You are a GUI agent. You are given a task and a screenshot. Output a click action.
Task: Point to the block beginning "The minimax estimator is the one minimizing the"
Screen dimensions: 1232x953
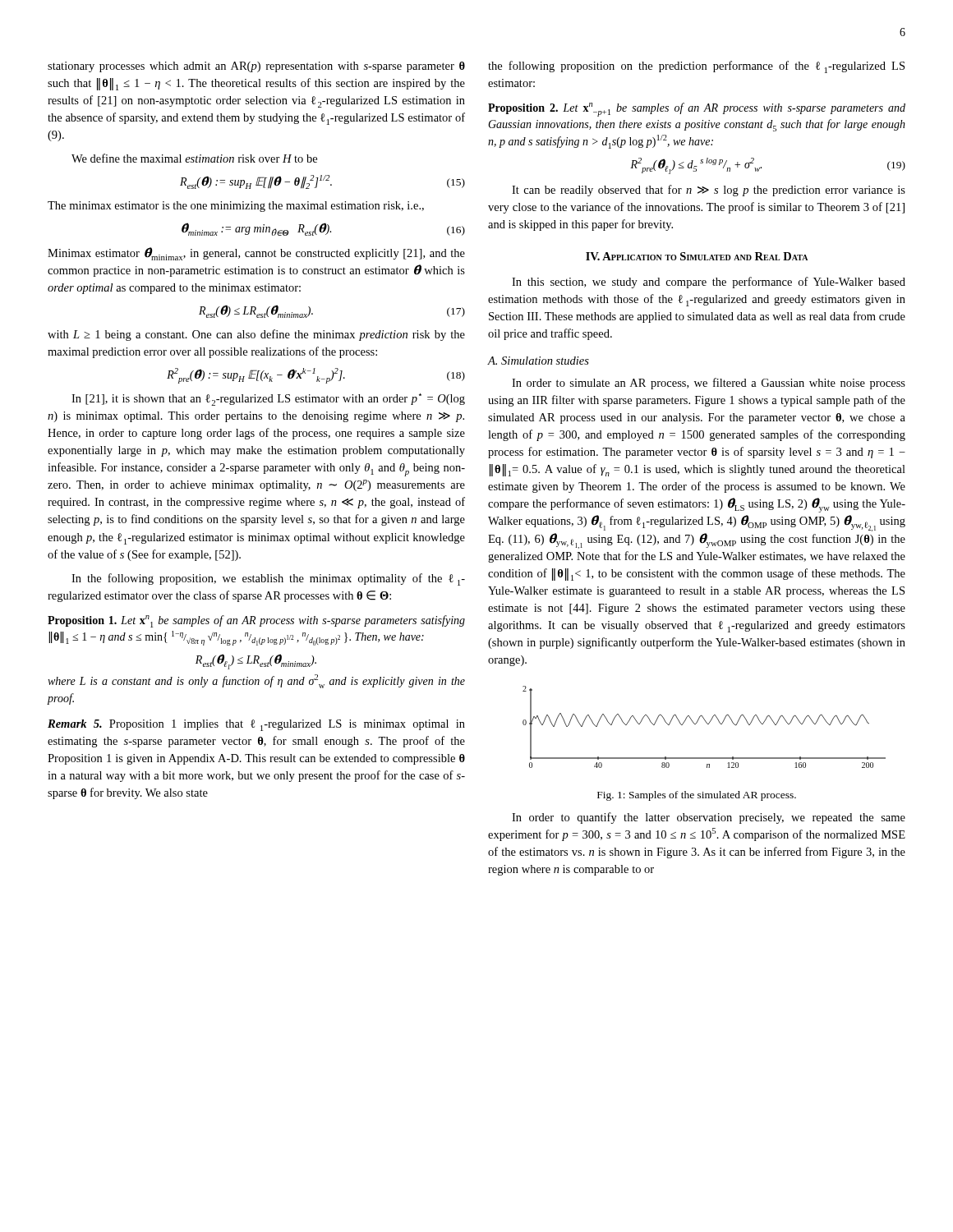256,206
